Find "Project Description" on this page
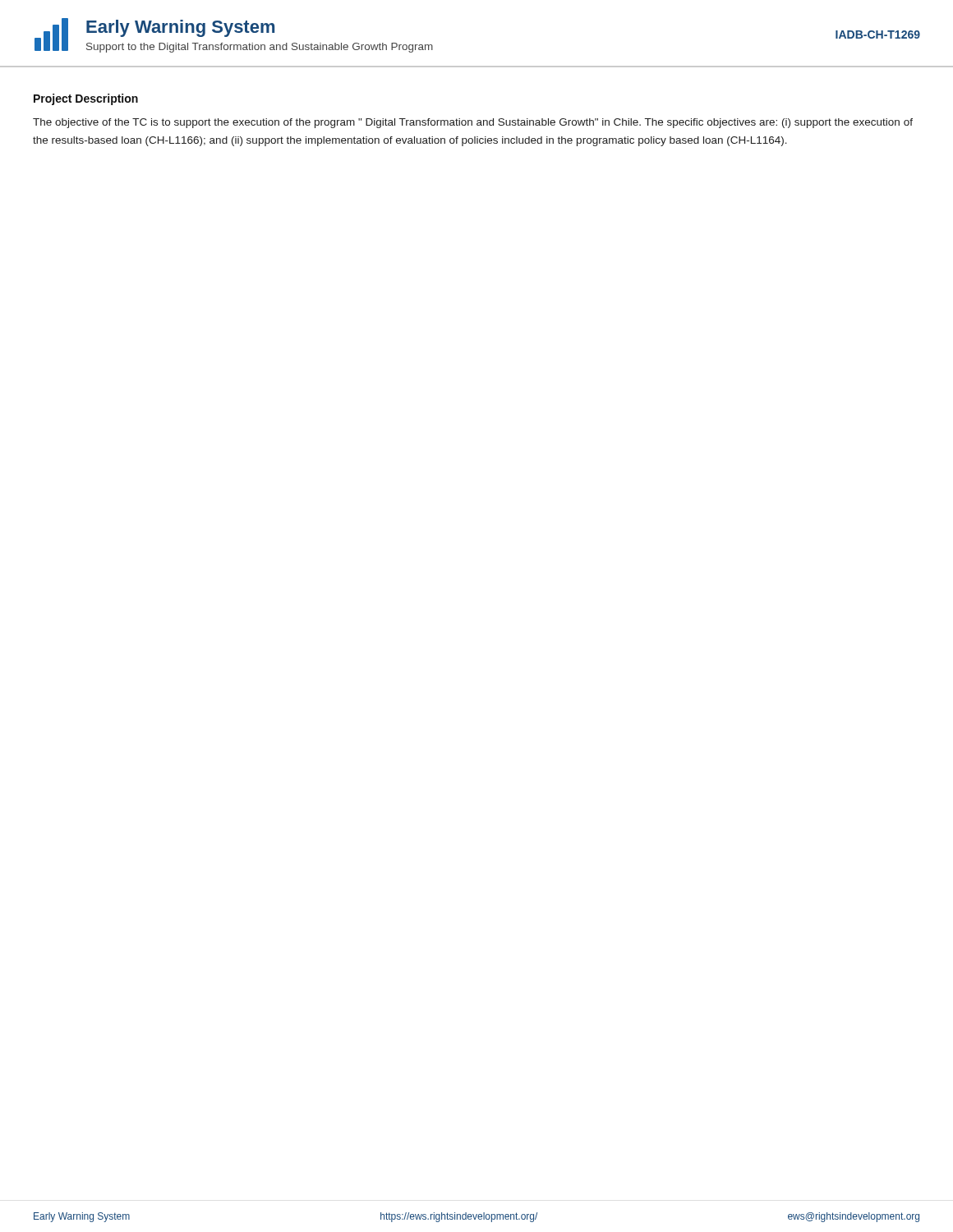This screenshot has height=1232, width=953. pos(86,99)
